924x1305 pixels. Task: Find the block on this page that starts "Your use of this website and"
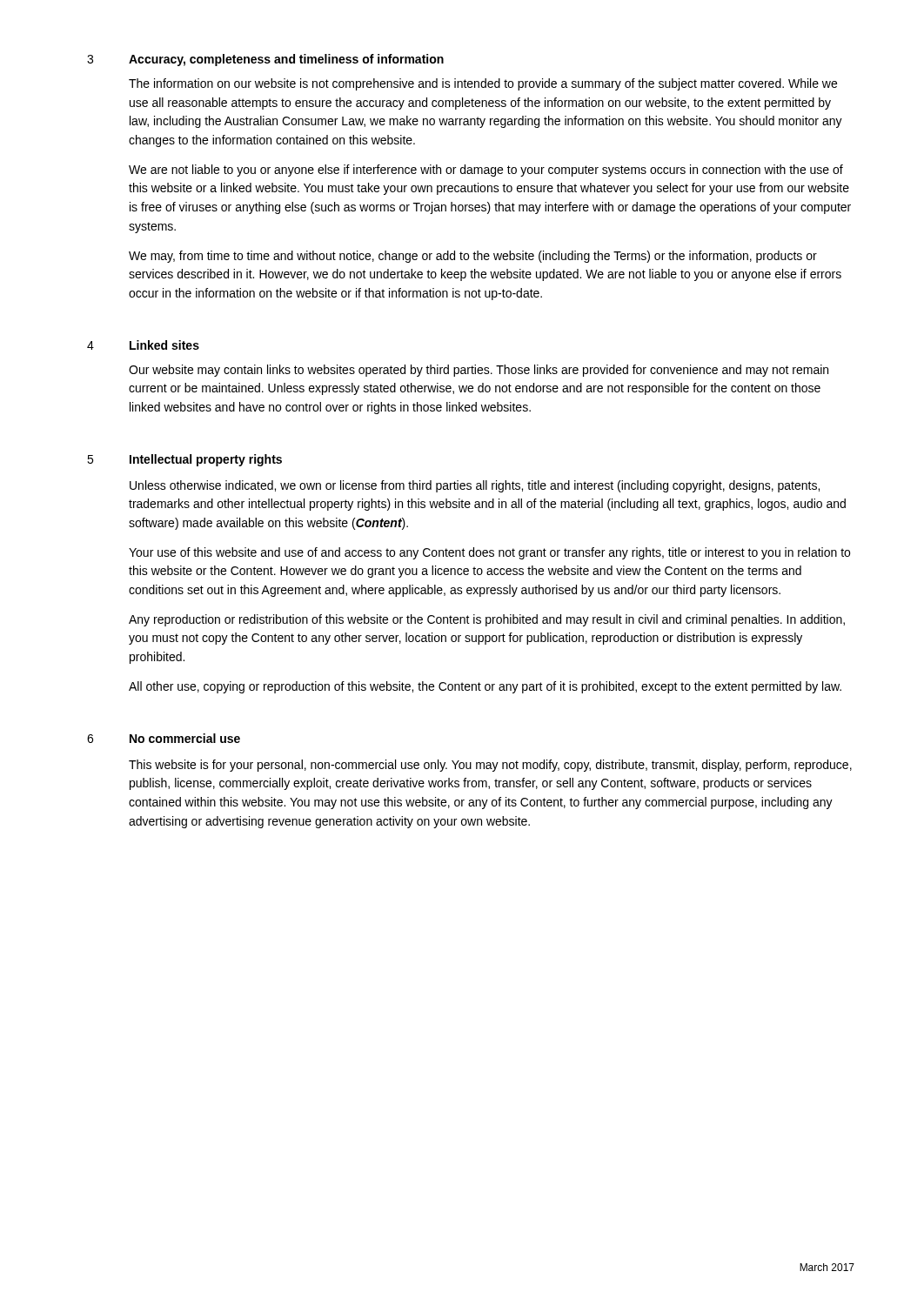pos(490,571)
